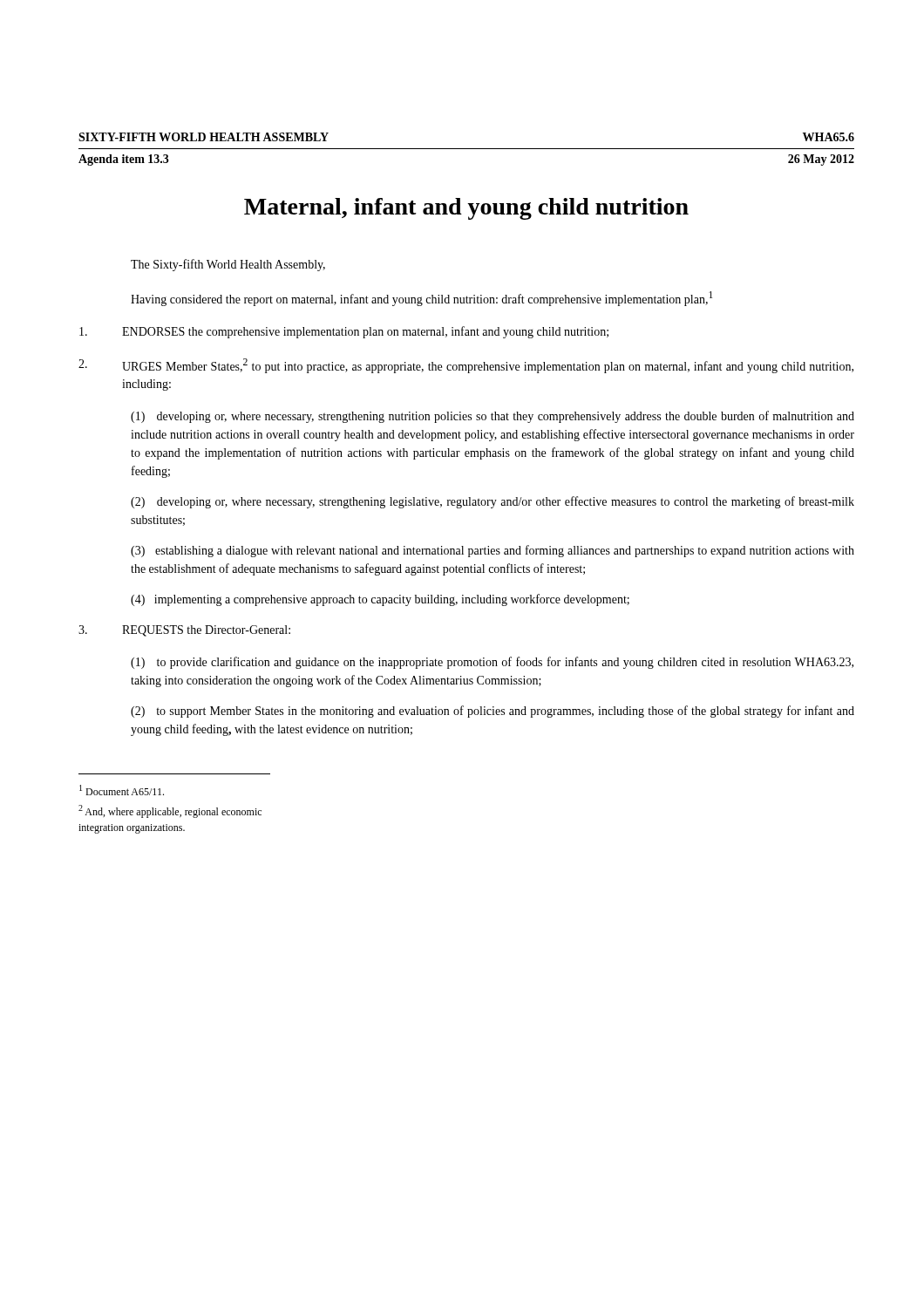Find the footnote with the text "2 And, where applicable, regional economic integration organizations."

tap(170, 819)
